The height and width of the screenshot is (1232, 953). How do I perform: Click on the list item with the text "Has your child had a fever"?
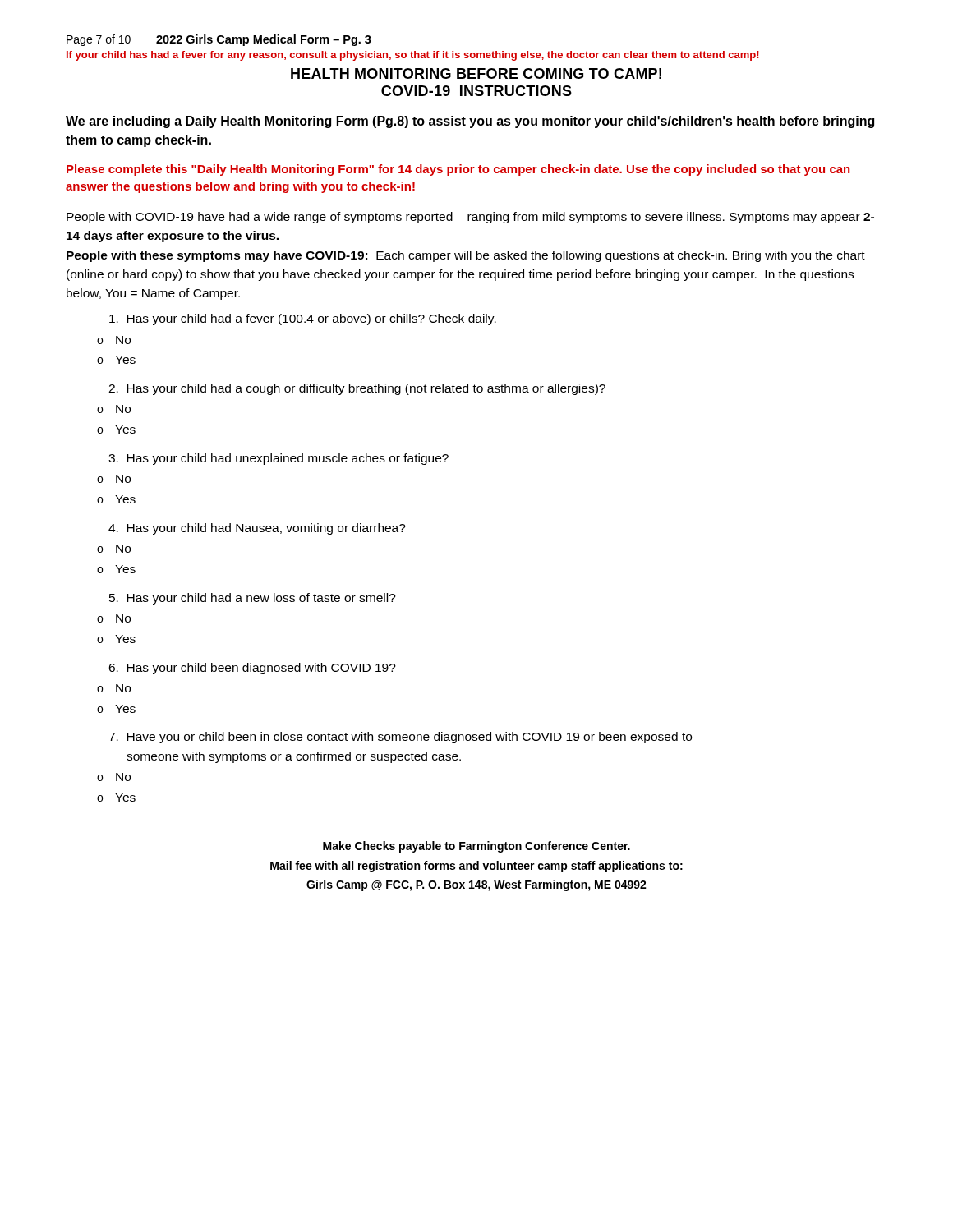[x=303, y=319]
